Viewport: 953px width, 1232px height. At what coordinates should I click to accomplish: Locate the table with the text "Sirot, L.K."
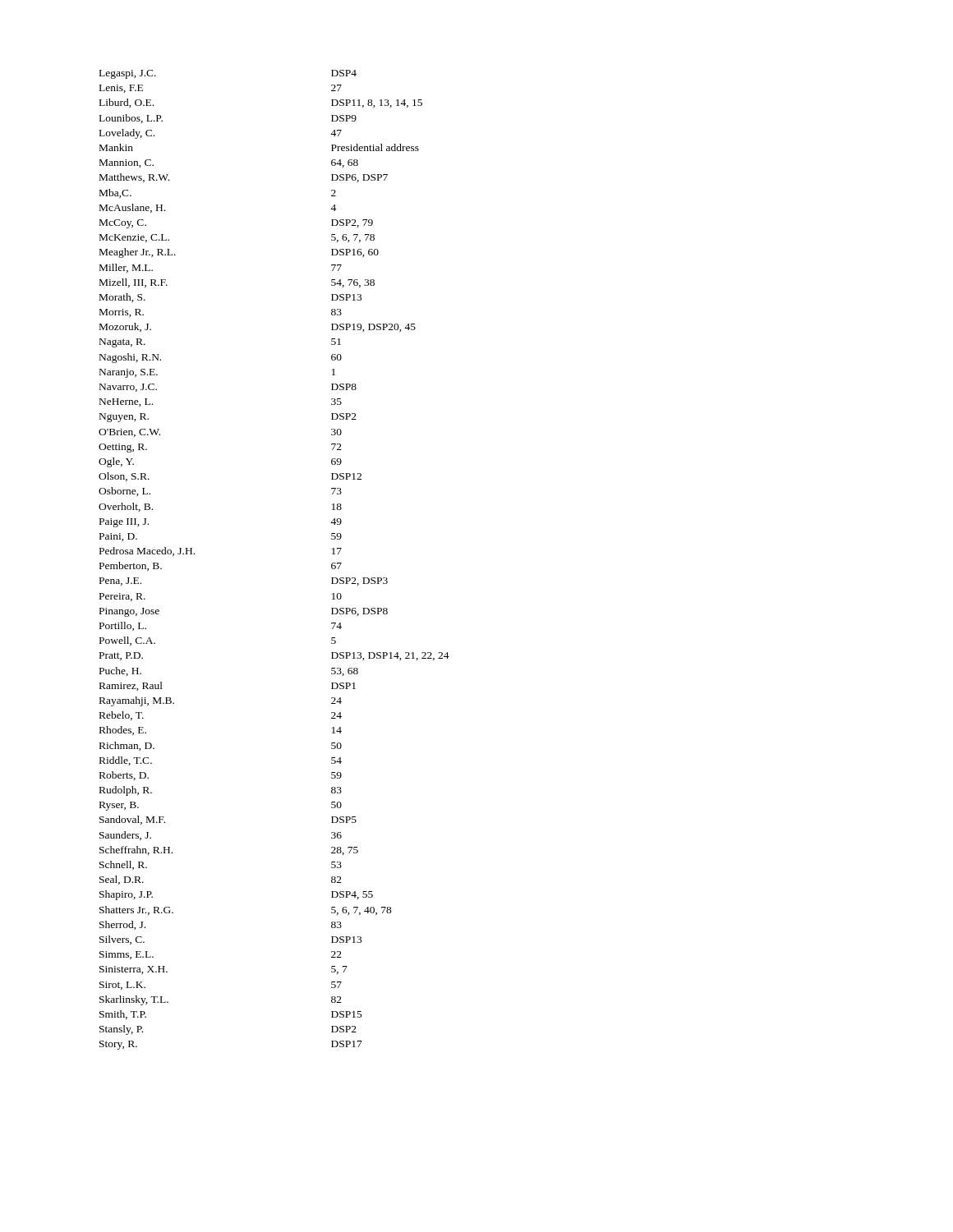tap(386, 559)
